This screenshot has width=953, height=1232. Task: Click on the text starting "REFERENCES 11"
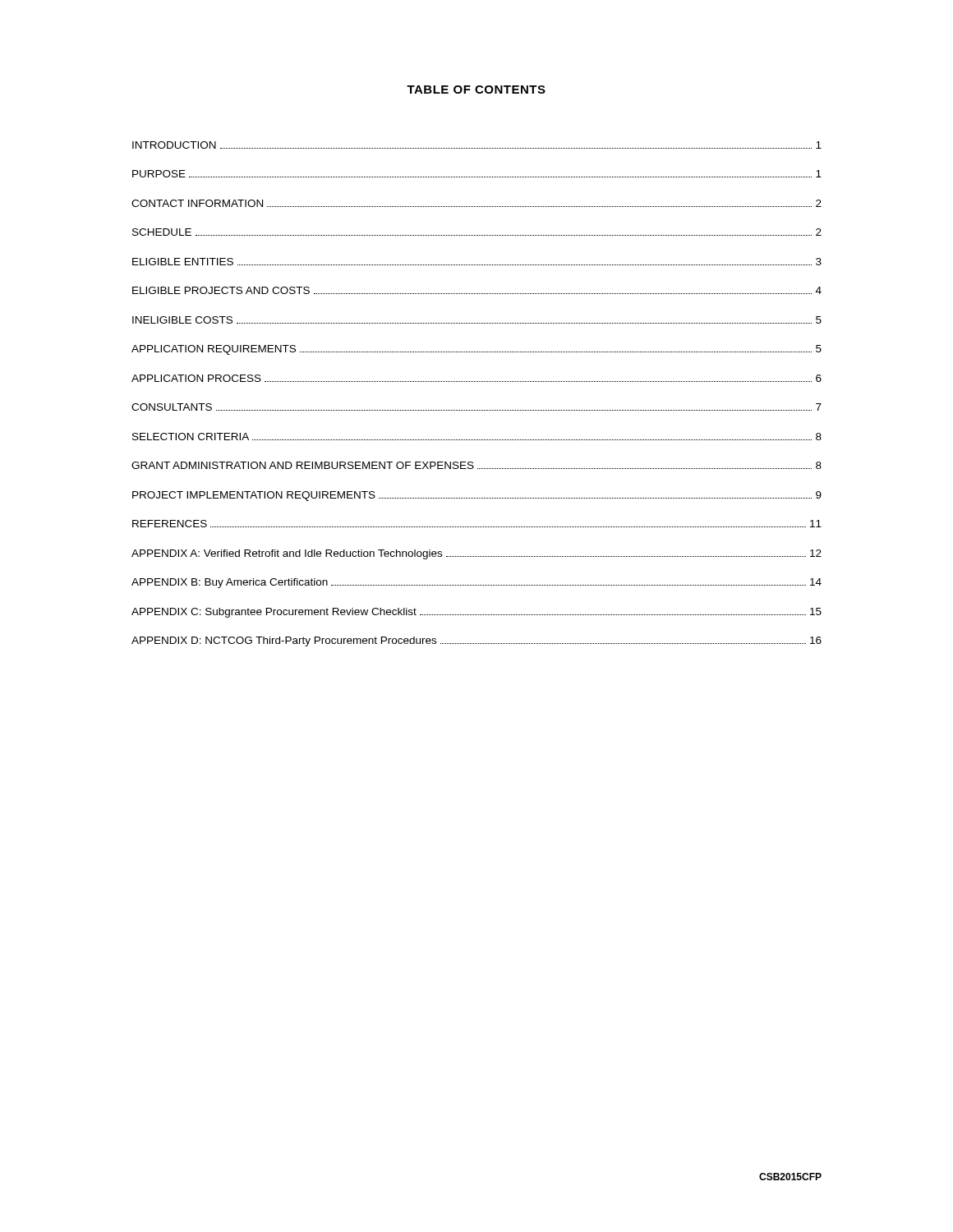[476, 523]
